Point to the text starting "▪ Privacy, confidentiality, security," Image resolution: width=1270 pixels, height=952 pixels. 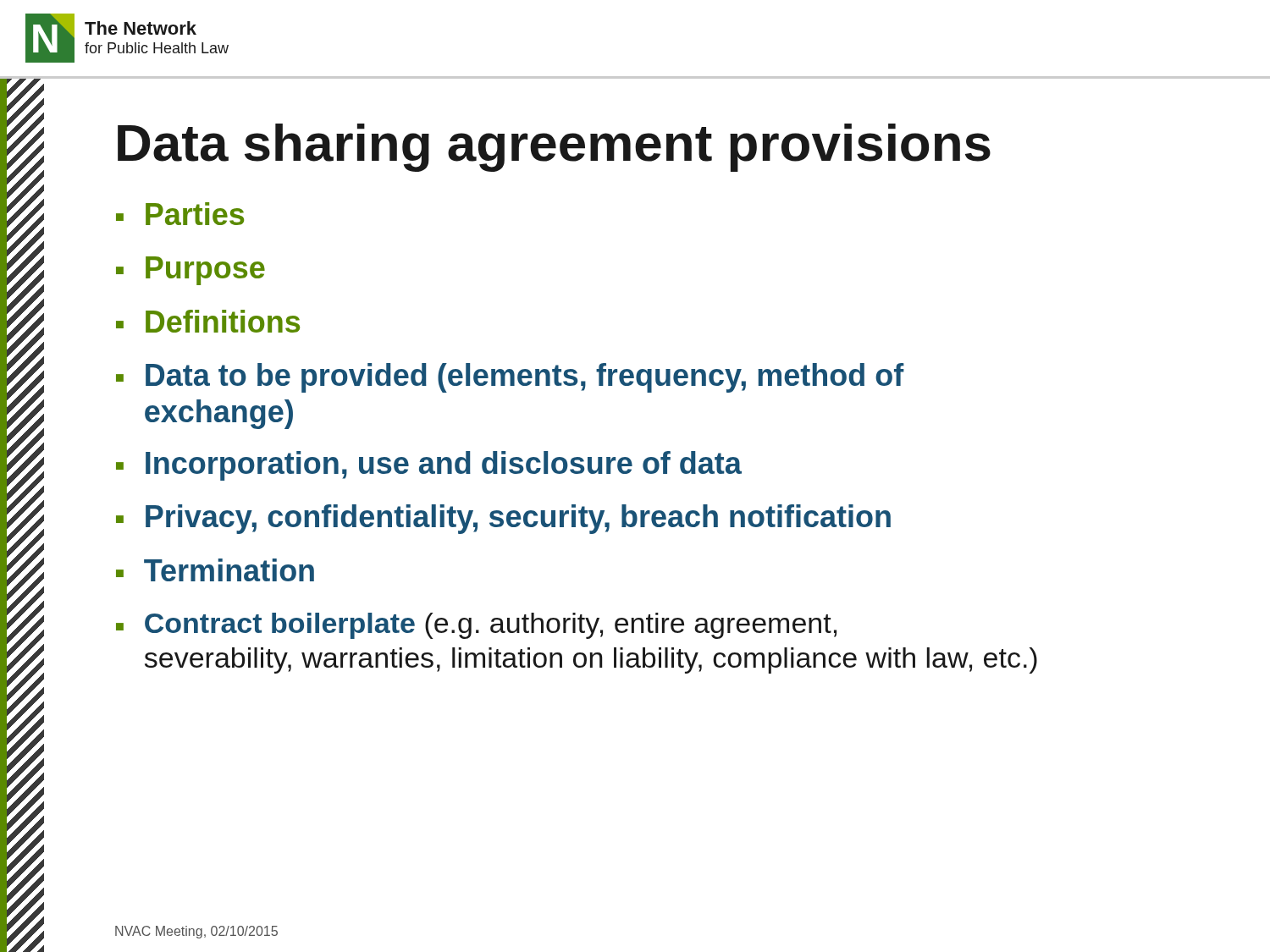(503, 518)
